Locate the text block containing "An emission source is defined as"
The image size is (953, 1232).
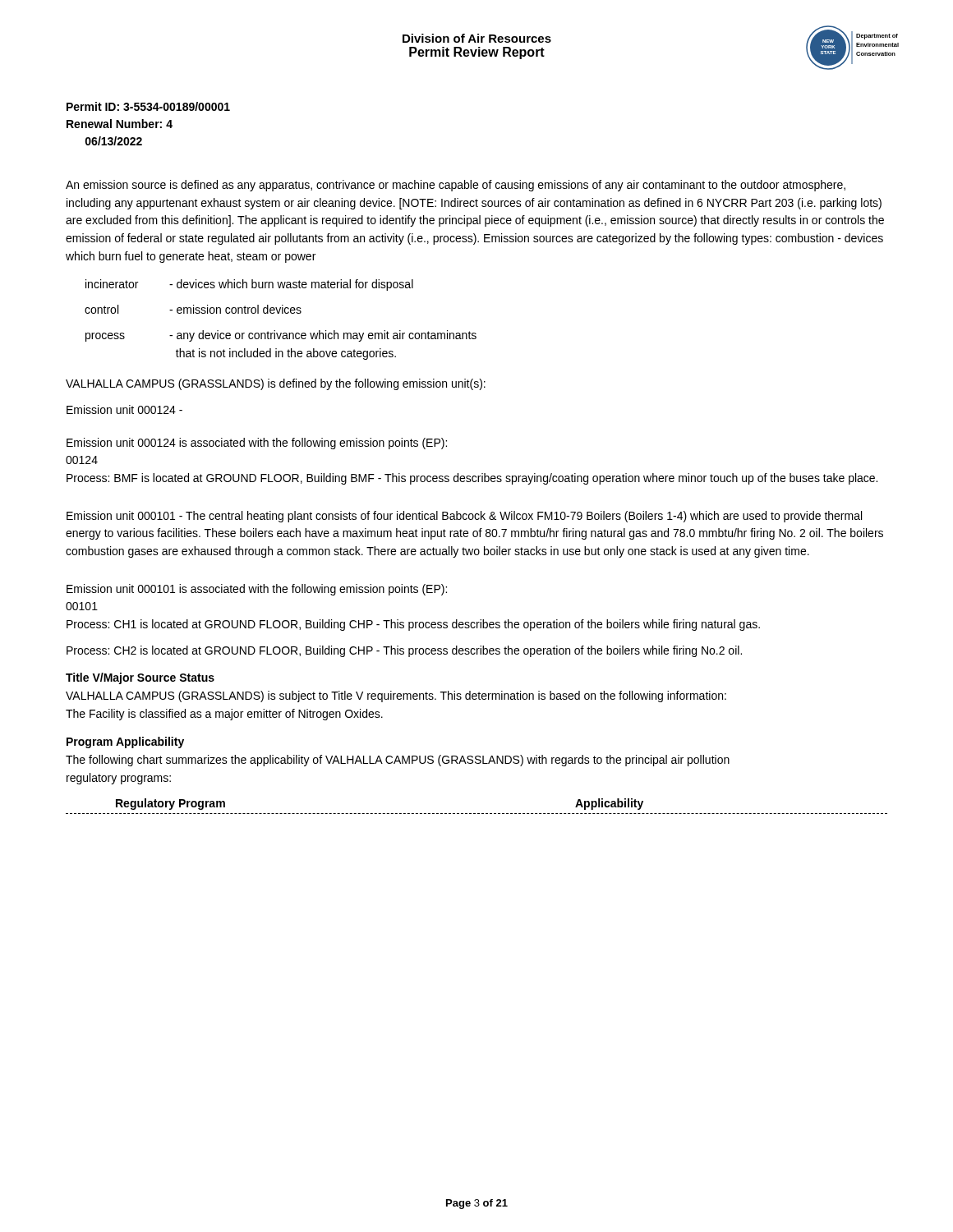pyautogui.click(x=476, y=221)
